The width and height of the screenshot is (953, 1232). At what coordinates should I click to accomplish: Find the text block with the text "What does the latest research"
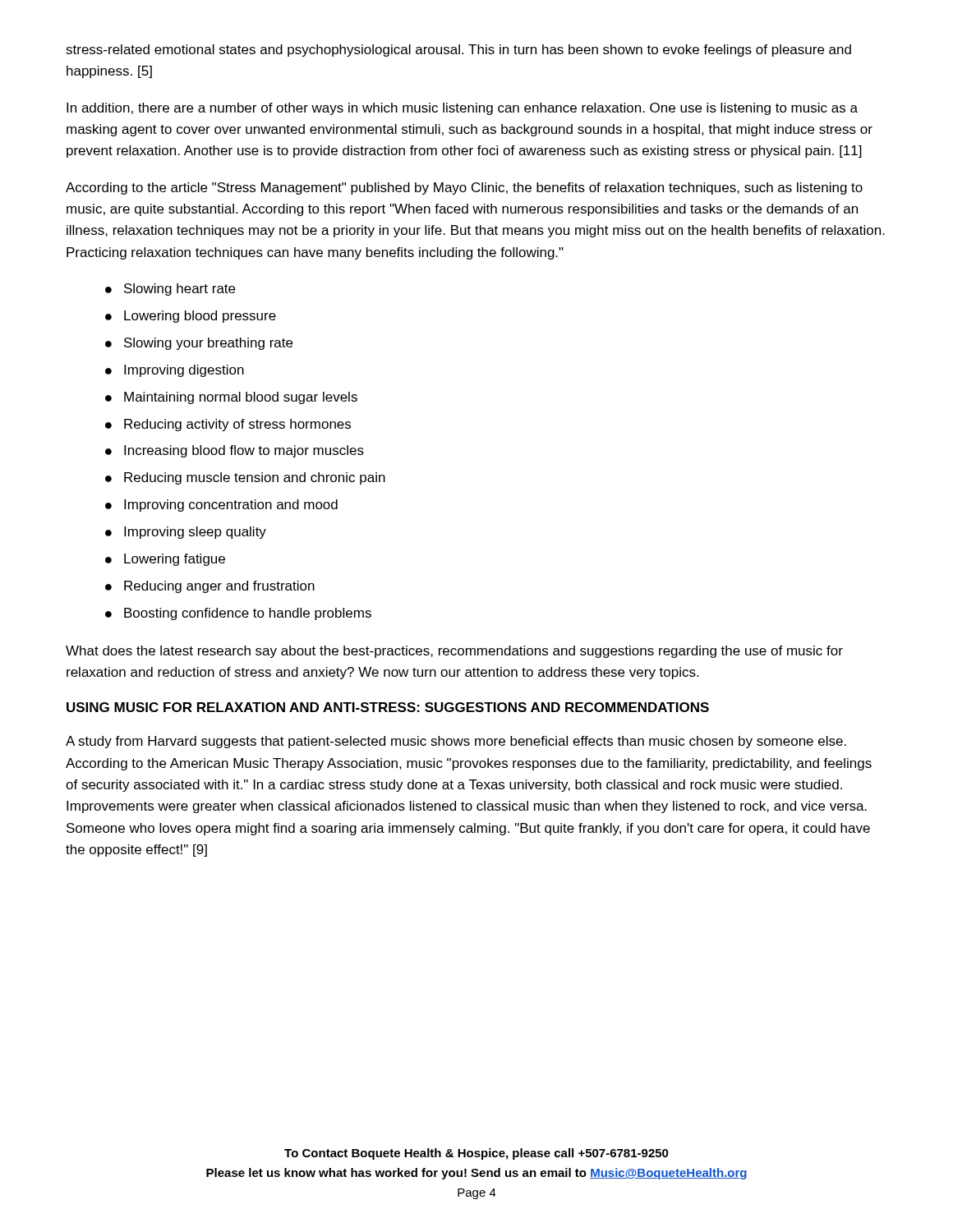[454, 661]
